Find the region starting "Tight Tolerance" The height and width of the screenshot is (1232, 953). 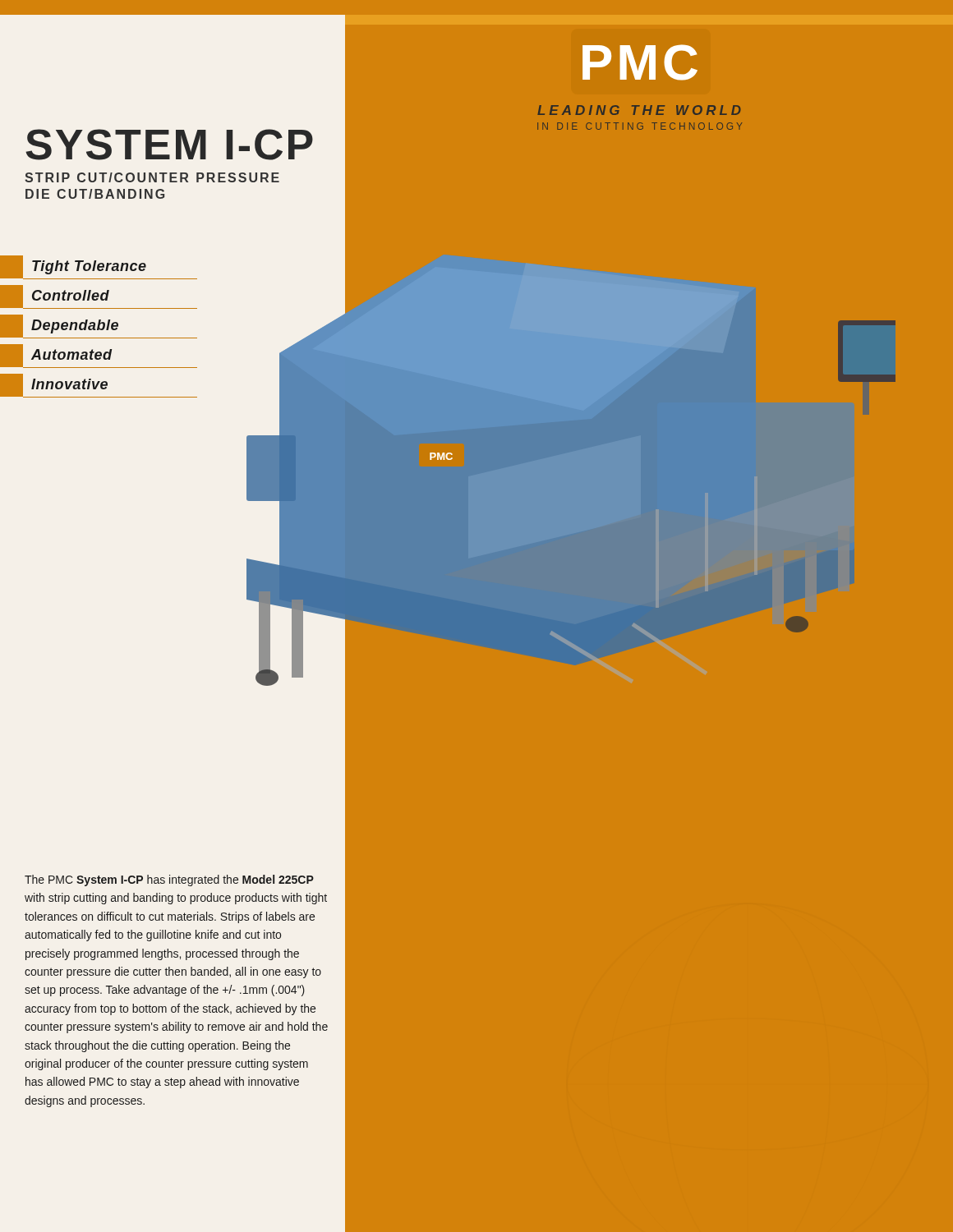(x=99, y=267)
